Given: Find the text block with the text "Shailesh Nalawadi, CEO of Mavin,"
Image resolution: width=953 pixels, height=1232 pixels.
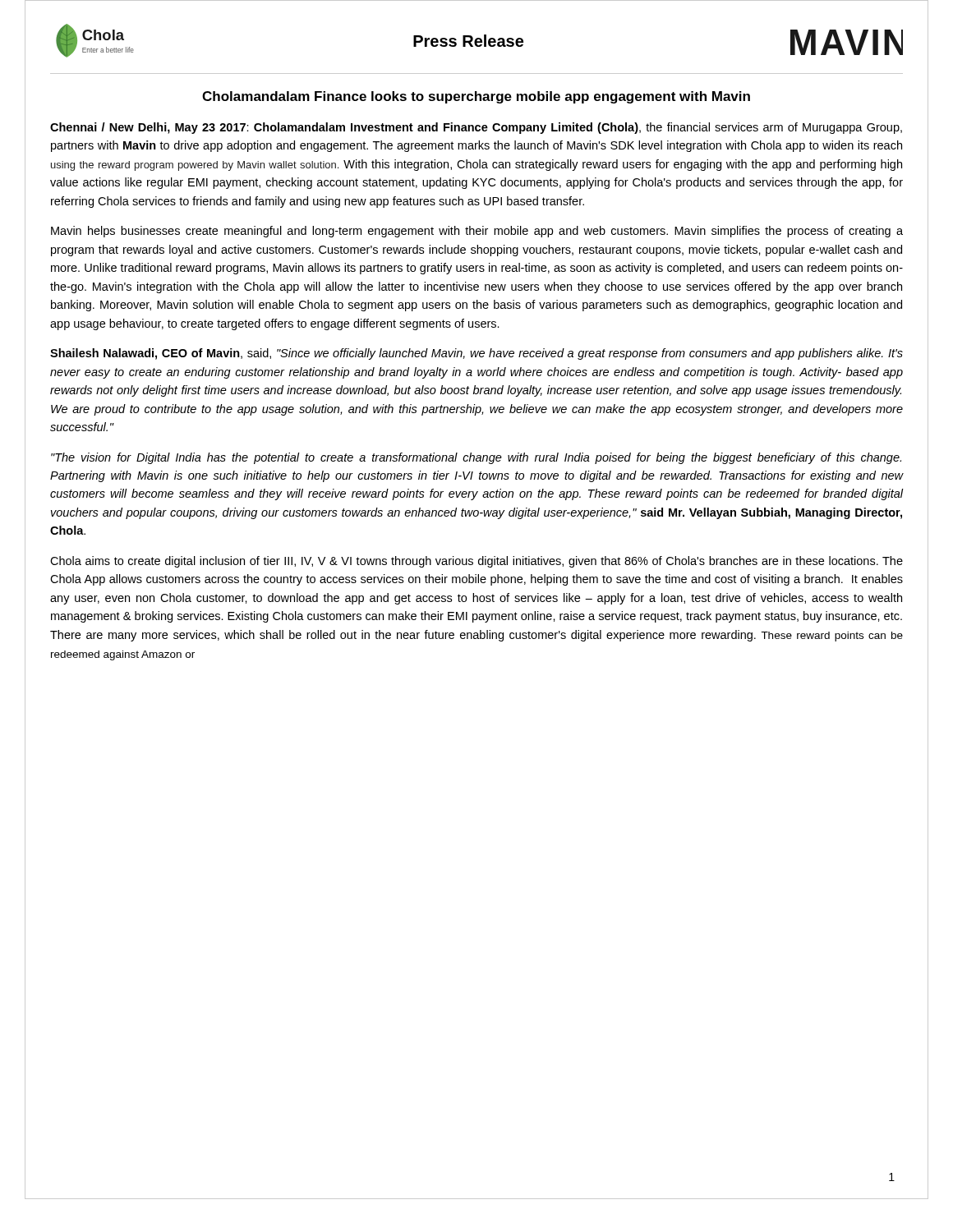Looking at the screenshot, I should (x=476, y=390).
